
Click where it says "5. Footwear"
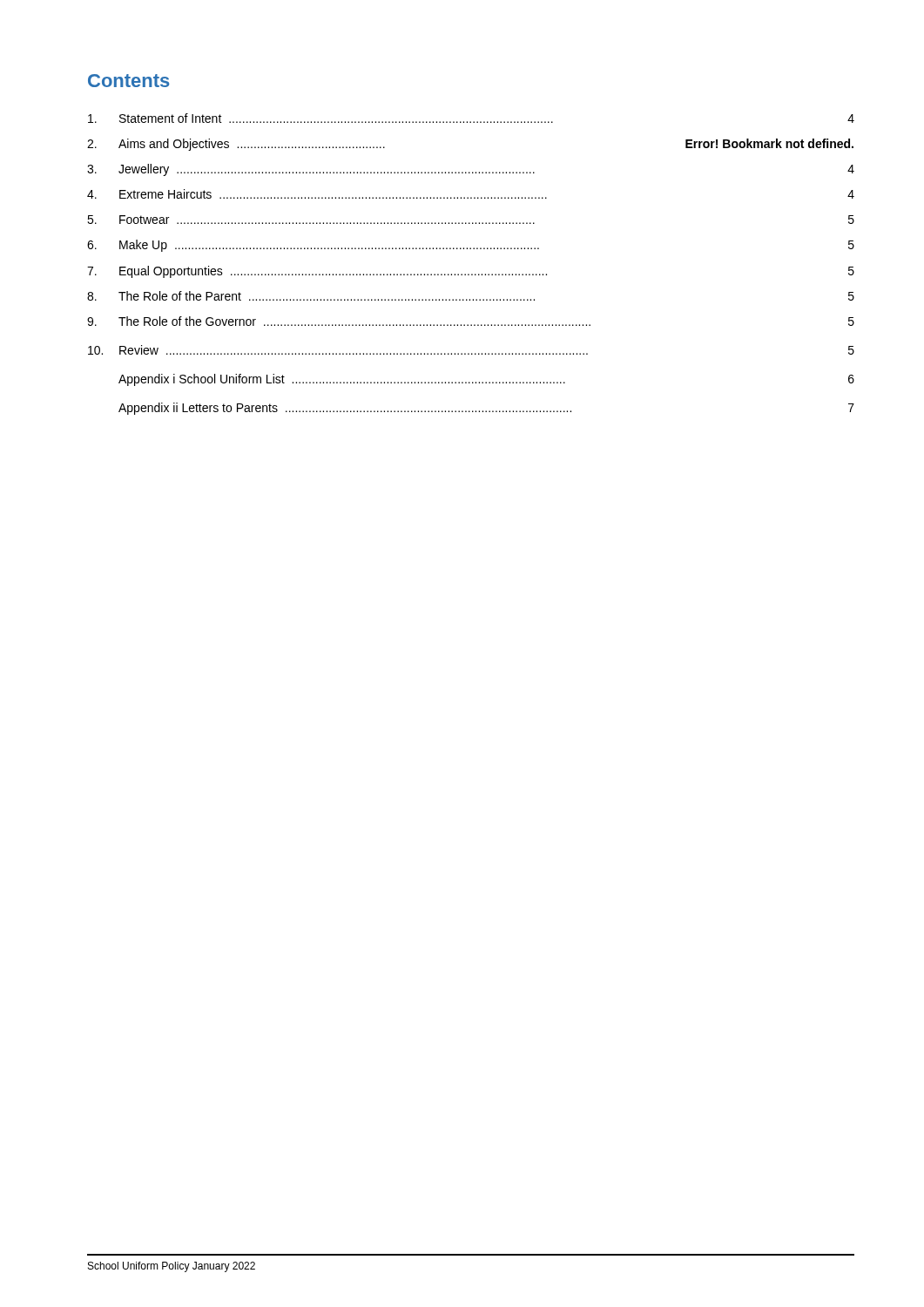point(471,220)
